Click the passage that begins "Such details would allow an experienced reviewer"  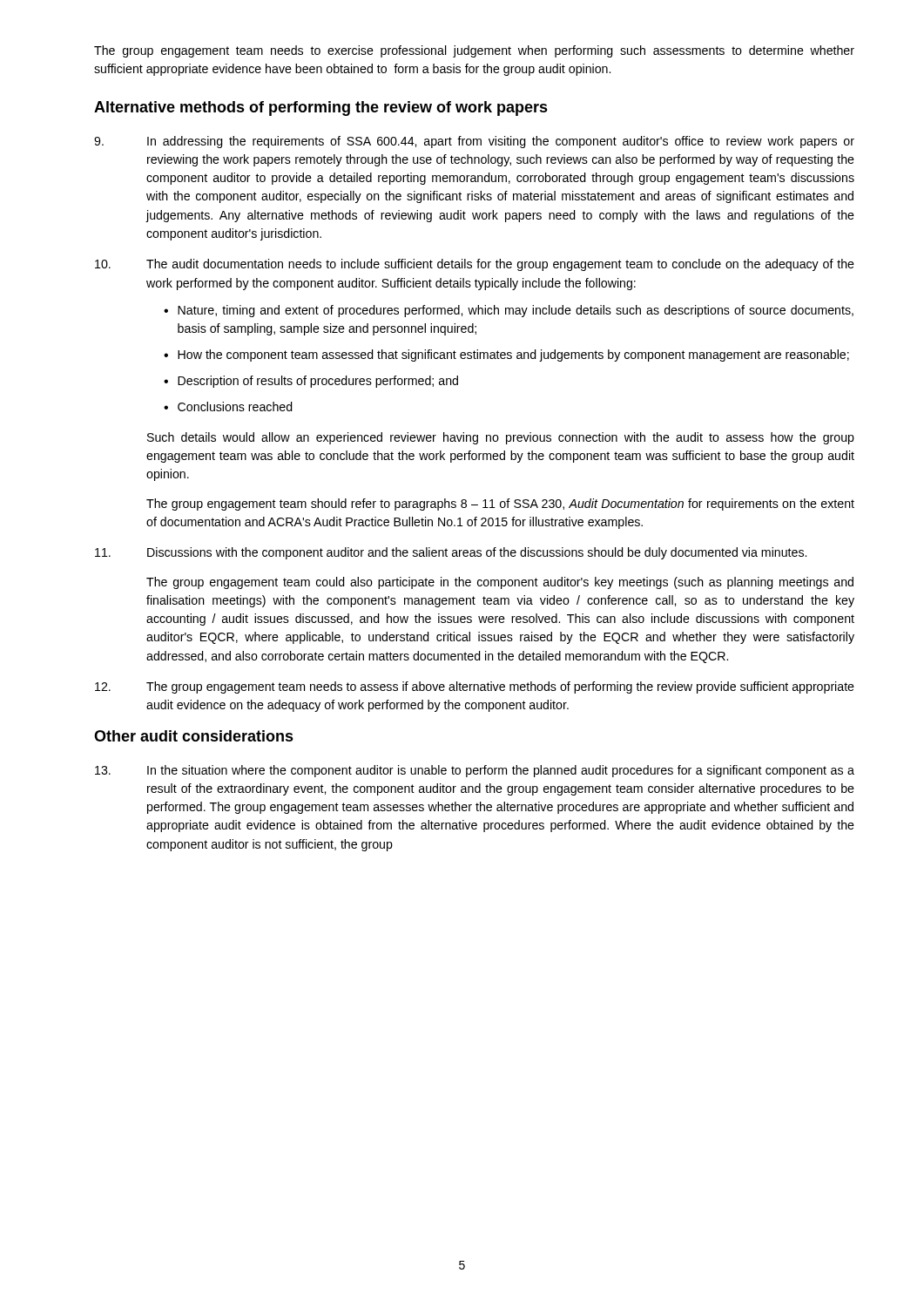click(x=500, y=456)
